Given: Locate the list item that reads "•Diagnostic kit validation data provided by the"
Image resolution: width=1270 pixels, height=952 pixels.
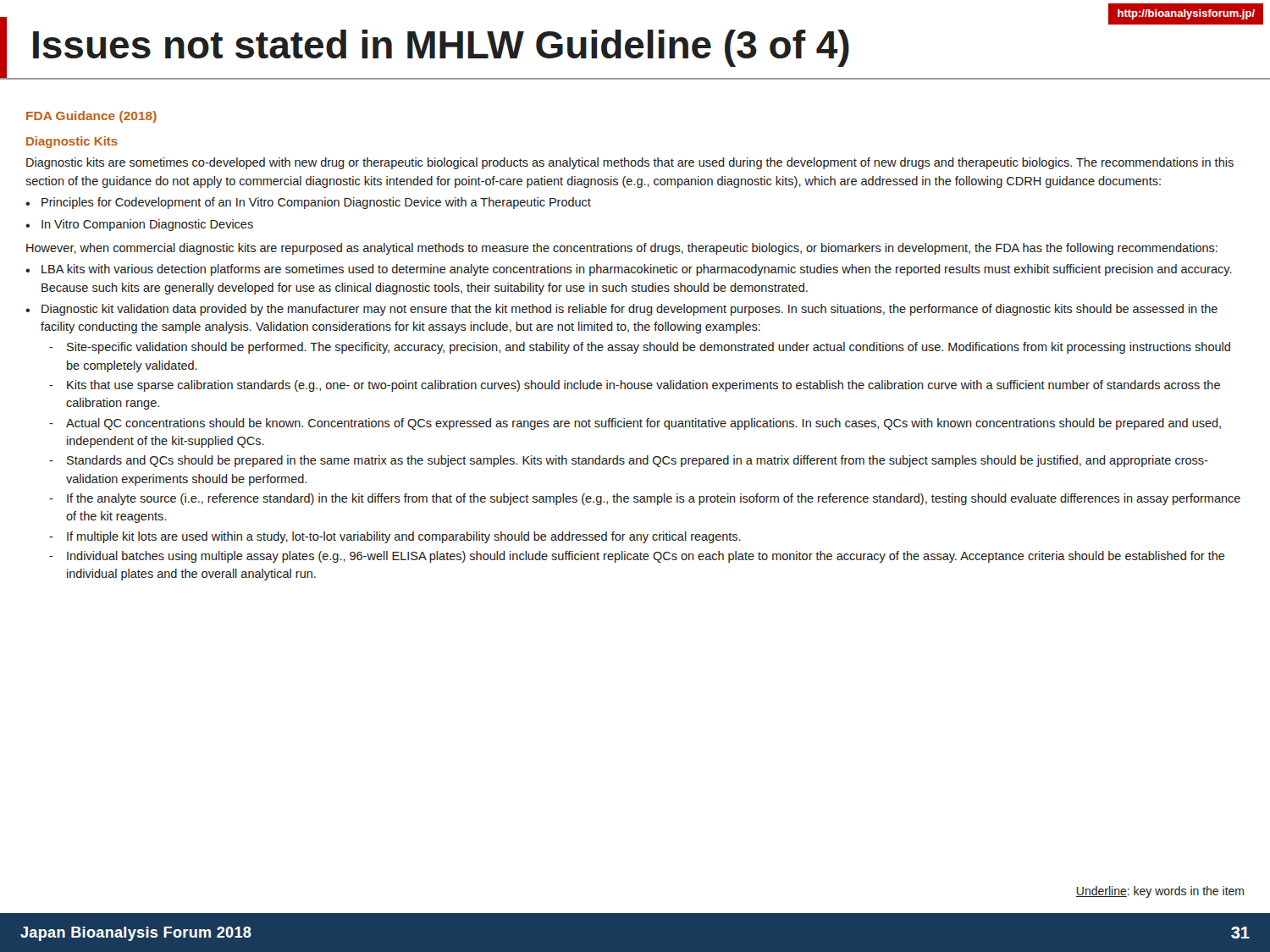Looking at the screenshot, I should click(635, 318).
